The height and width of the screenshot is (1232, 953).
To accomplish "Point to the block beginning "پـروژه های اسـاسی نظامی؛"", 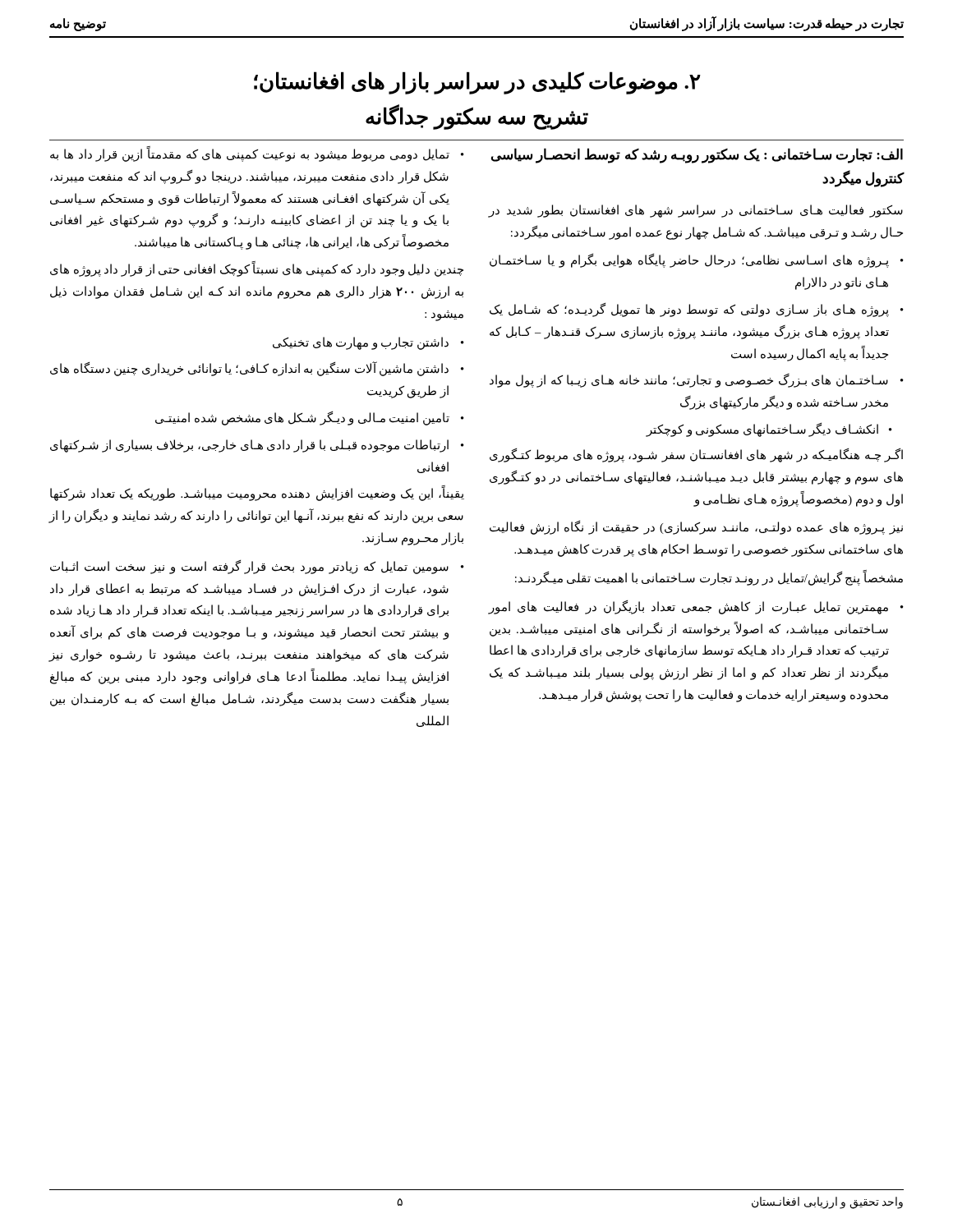I will (689, 272).
